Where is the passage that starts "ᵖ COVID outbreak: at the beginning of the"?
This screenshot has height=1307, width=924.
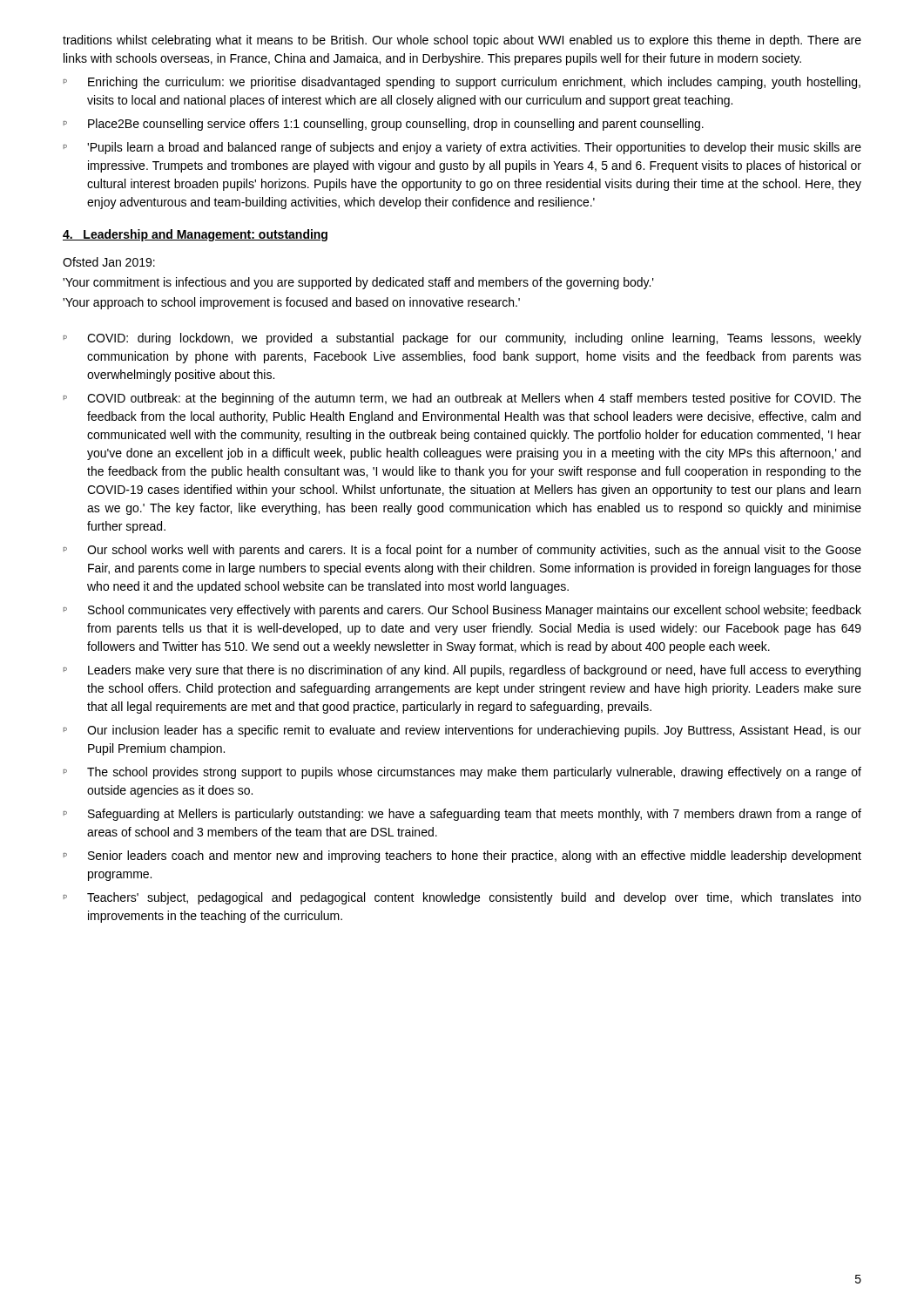[x=462, y=463]
